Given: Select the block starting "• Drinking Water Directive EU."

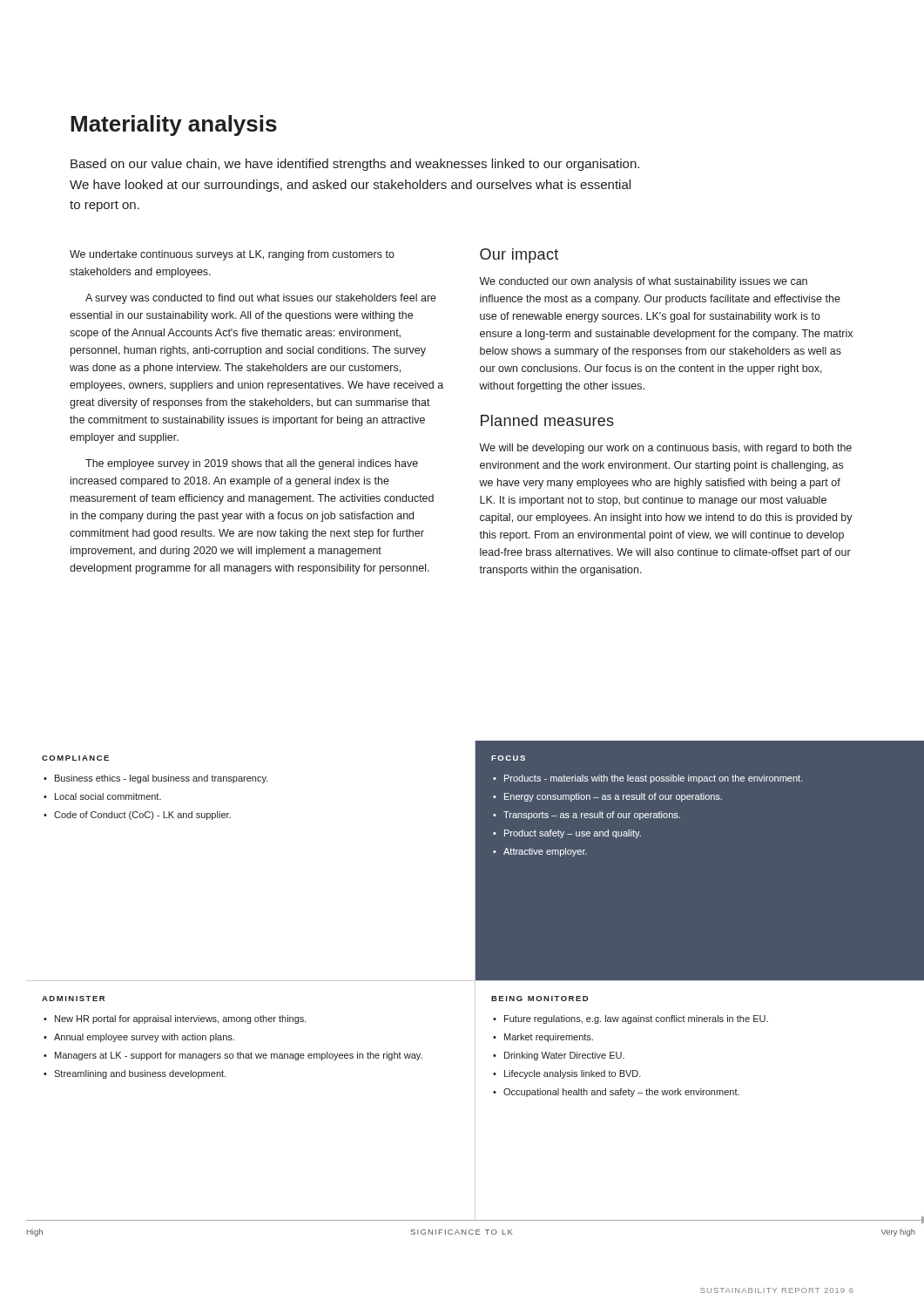Looking at the screenshot, I should point(559,1056).
